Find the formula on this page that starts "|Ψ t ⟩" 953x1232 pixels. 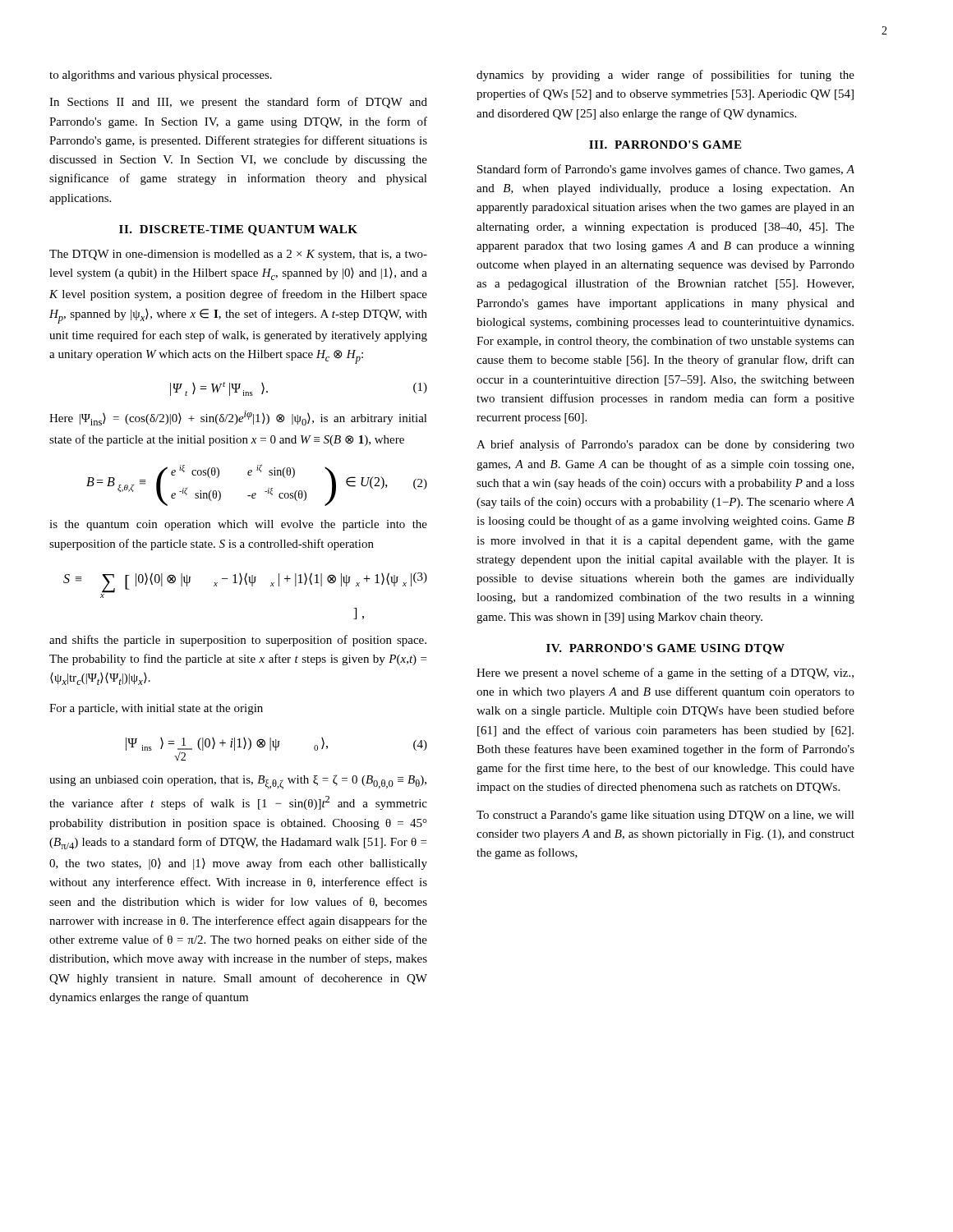tap(217, 389)
